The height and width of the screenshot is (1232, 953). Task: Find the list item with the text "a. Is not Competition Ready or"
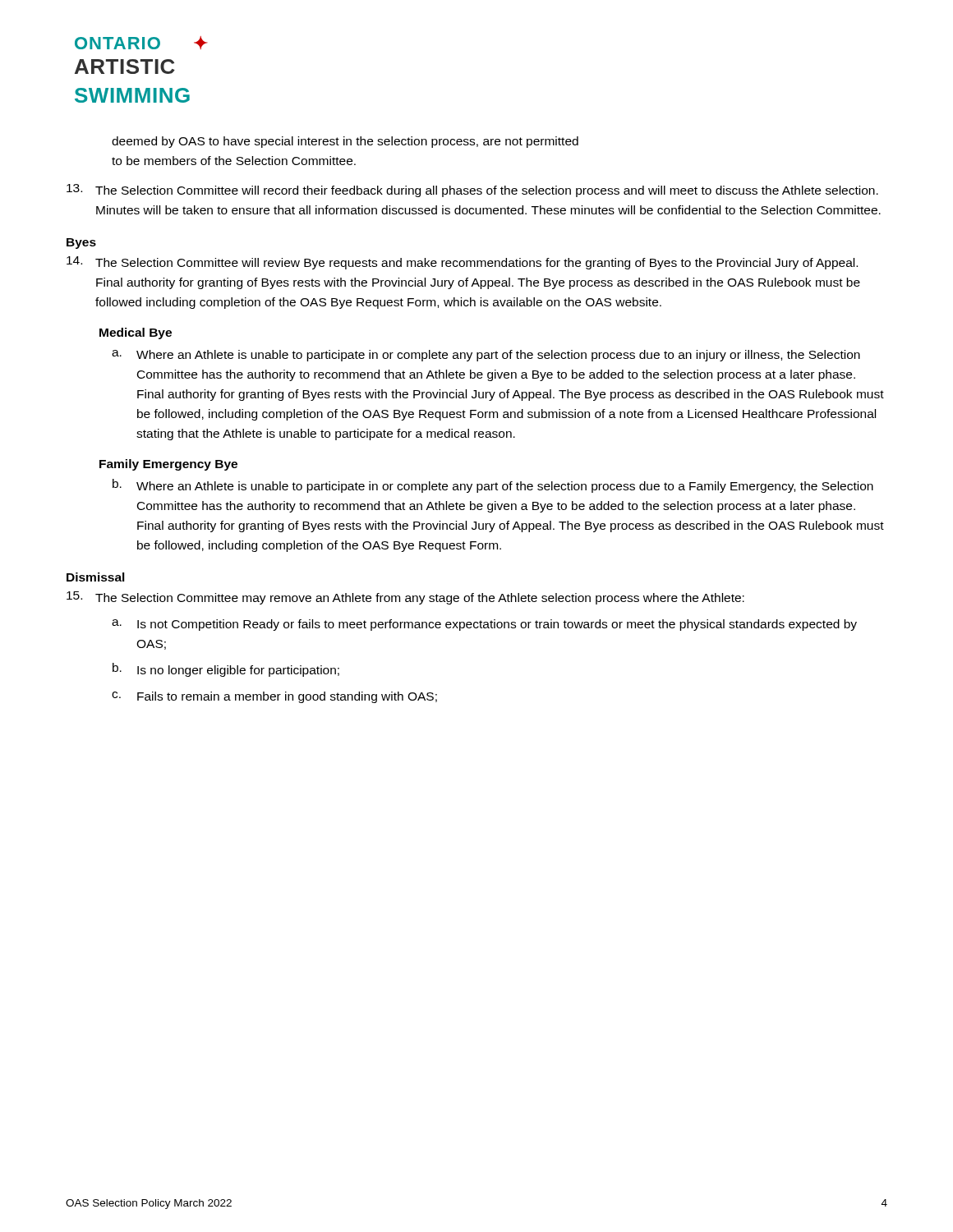(x=499, y=634)
